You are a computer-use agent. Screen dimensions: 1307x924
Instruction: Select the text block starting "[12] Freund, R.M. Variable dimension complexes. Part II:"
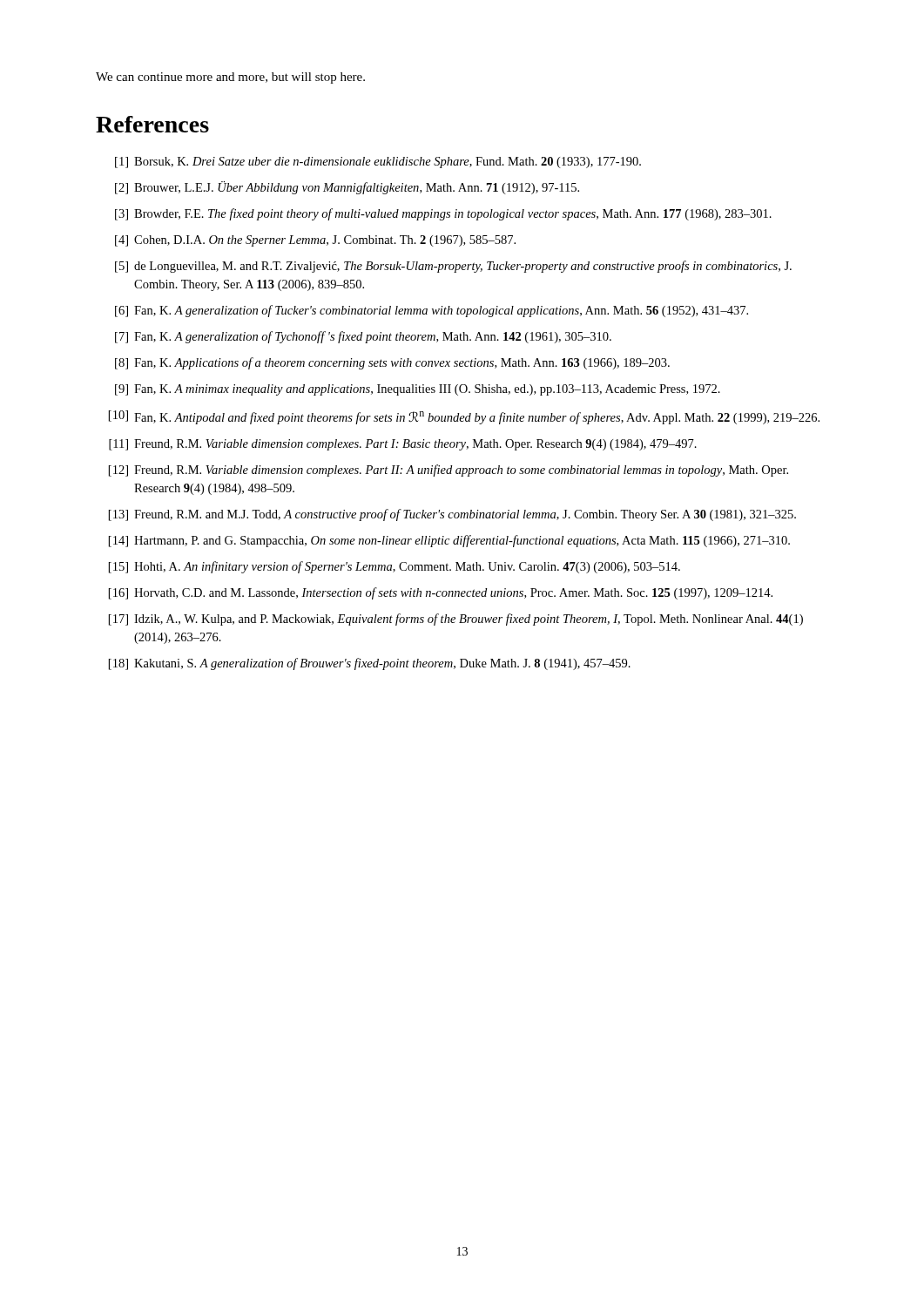pyautogui.click(x=462, y=479)
